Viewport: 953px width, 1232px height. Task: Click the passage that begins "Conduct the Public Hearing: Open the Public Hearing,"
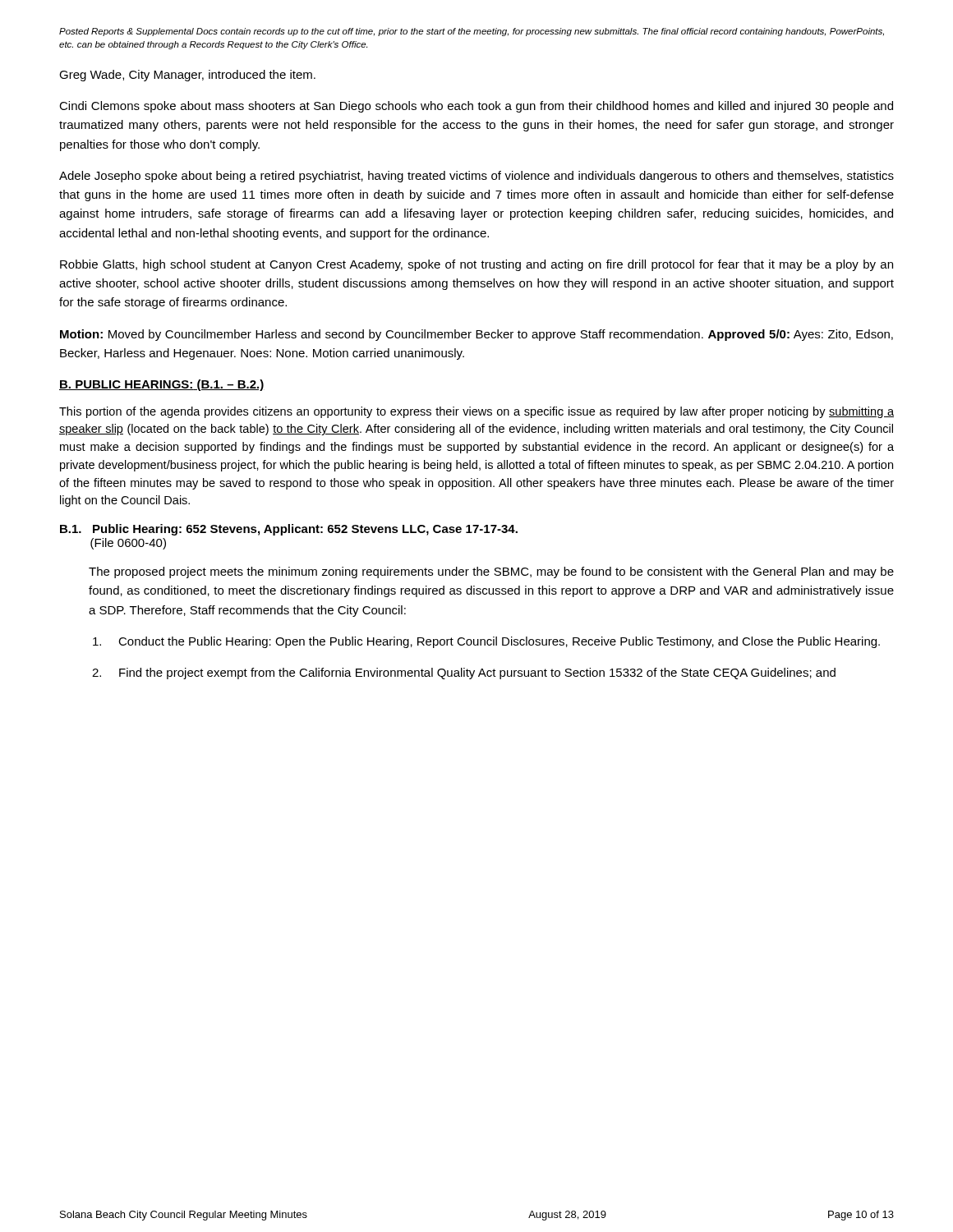(493, 641)
